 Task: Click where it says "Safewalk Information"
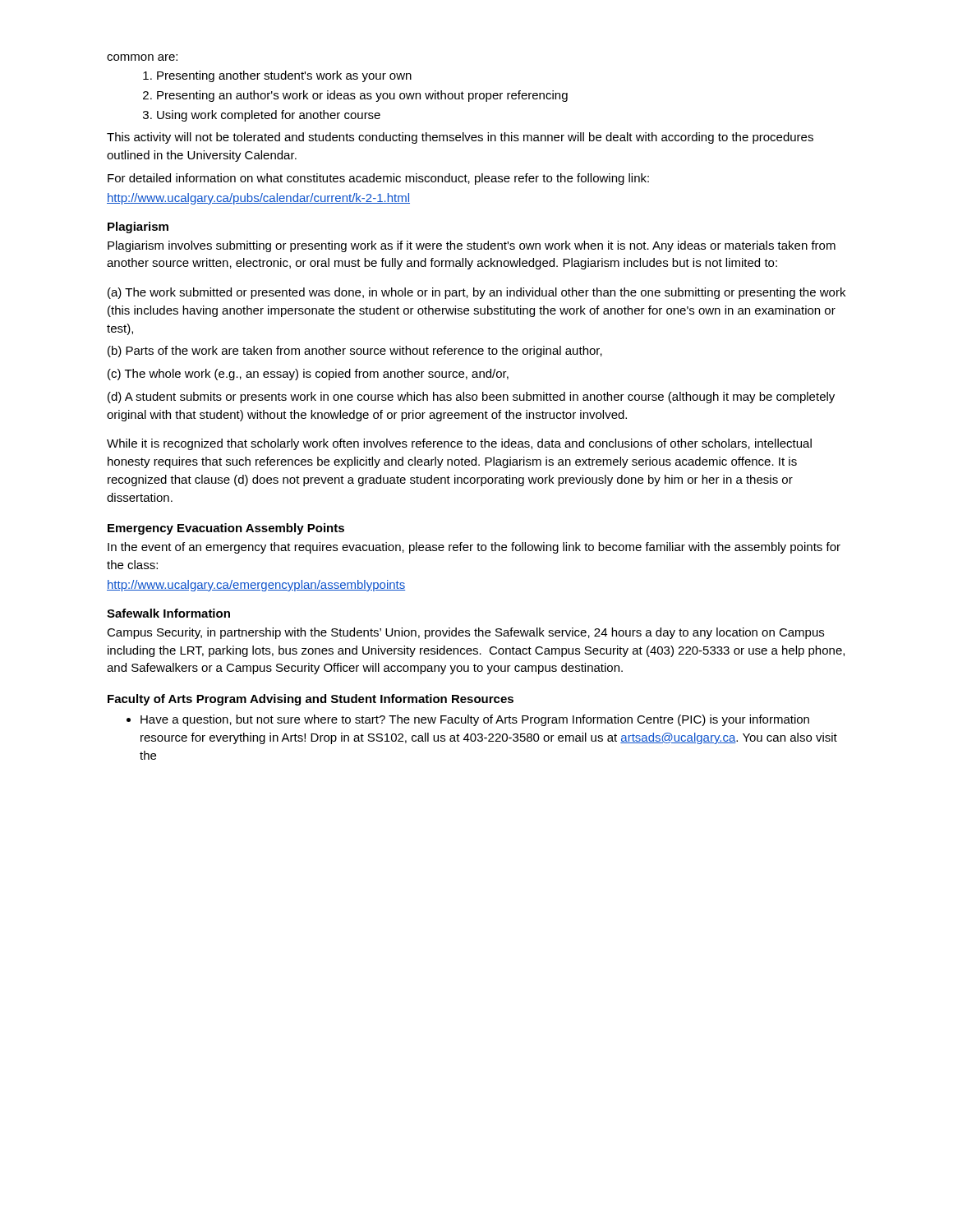point(169,613)
